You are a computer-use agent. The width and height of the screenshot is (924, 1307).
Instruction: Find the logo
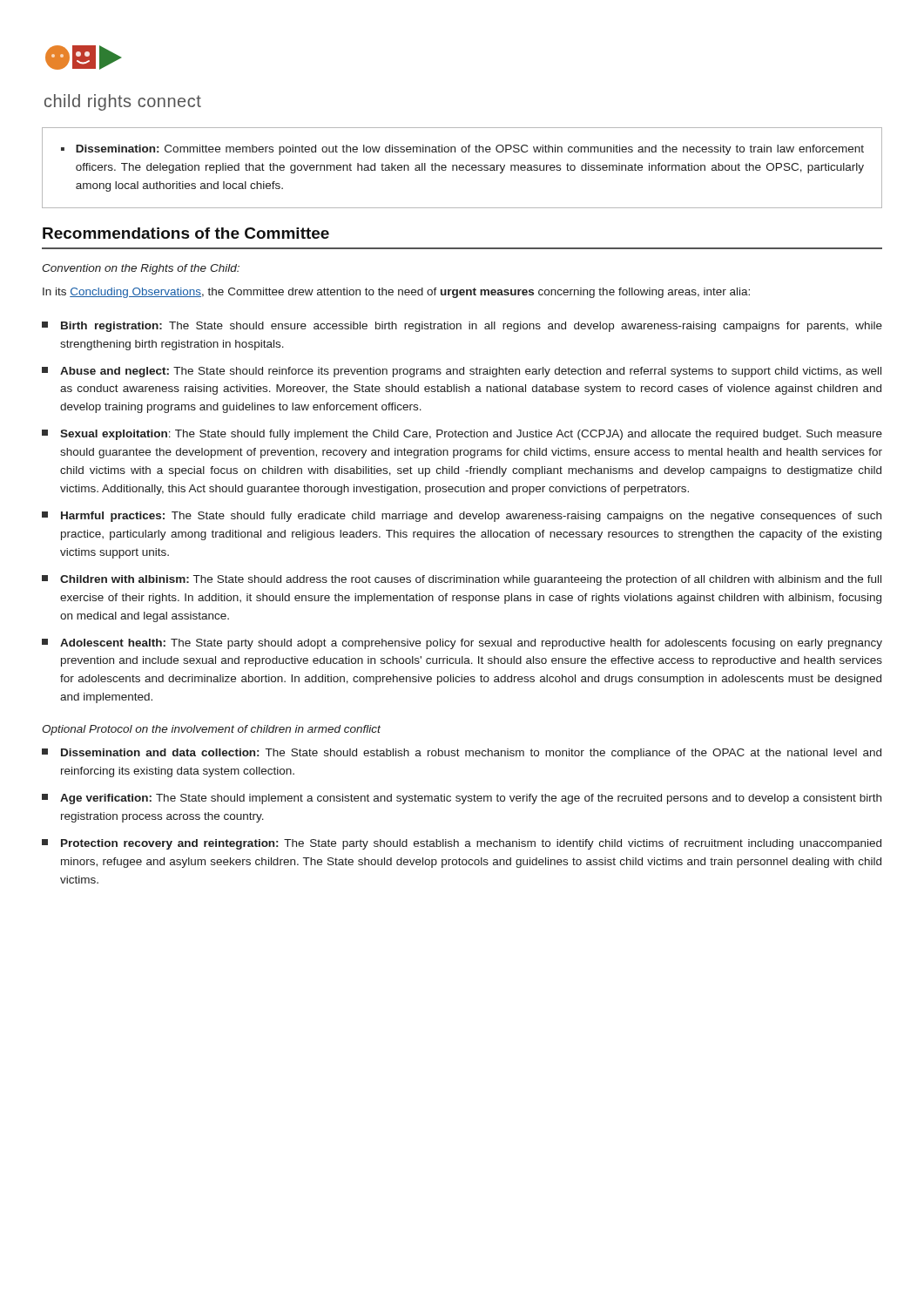tap(462, 68)
